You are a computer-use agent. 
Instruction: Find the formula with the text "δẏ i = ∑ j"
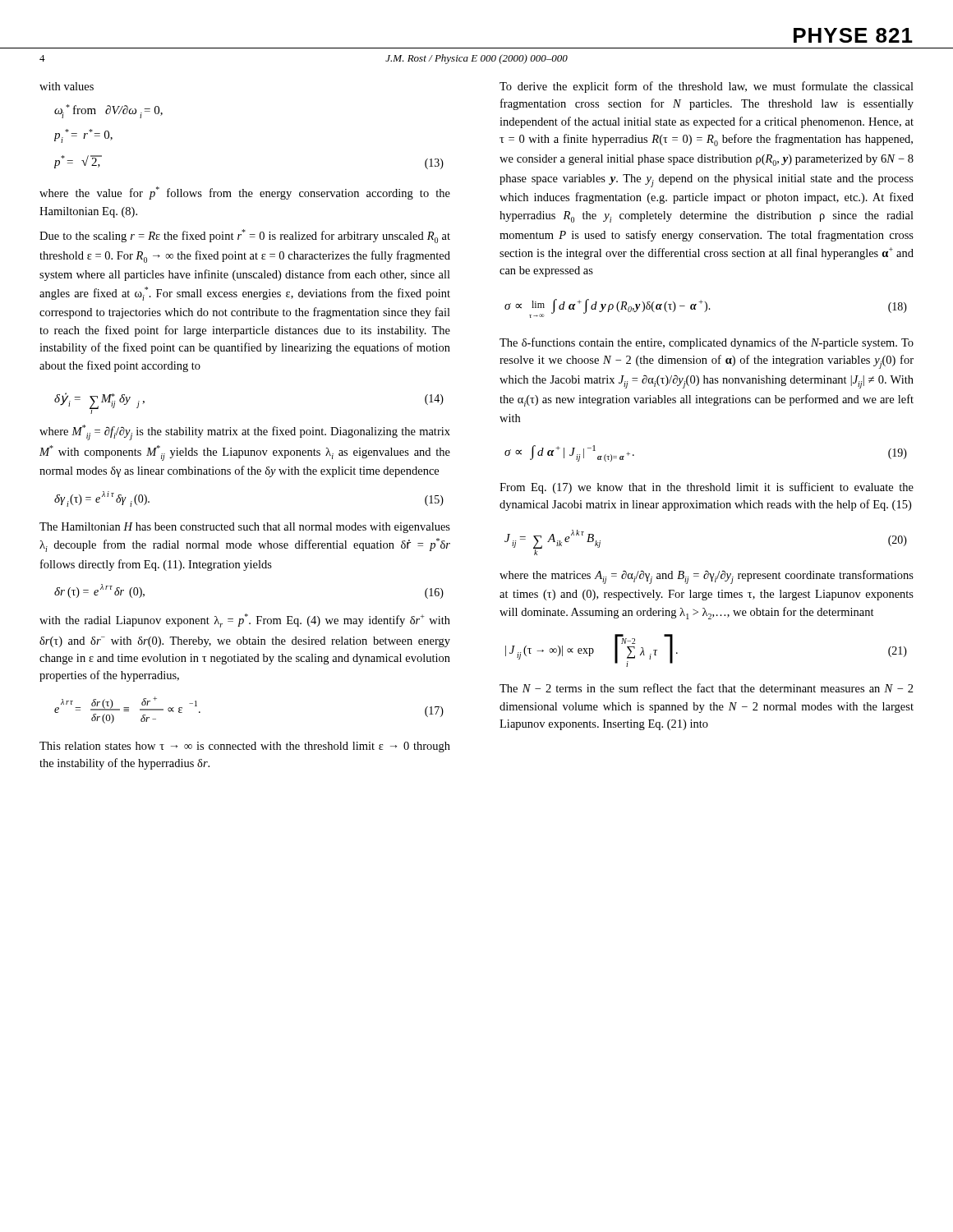point(94,403)
